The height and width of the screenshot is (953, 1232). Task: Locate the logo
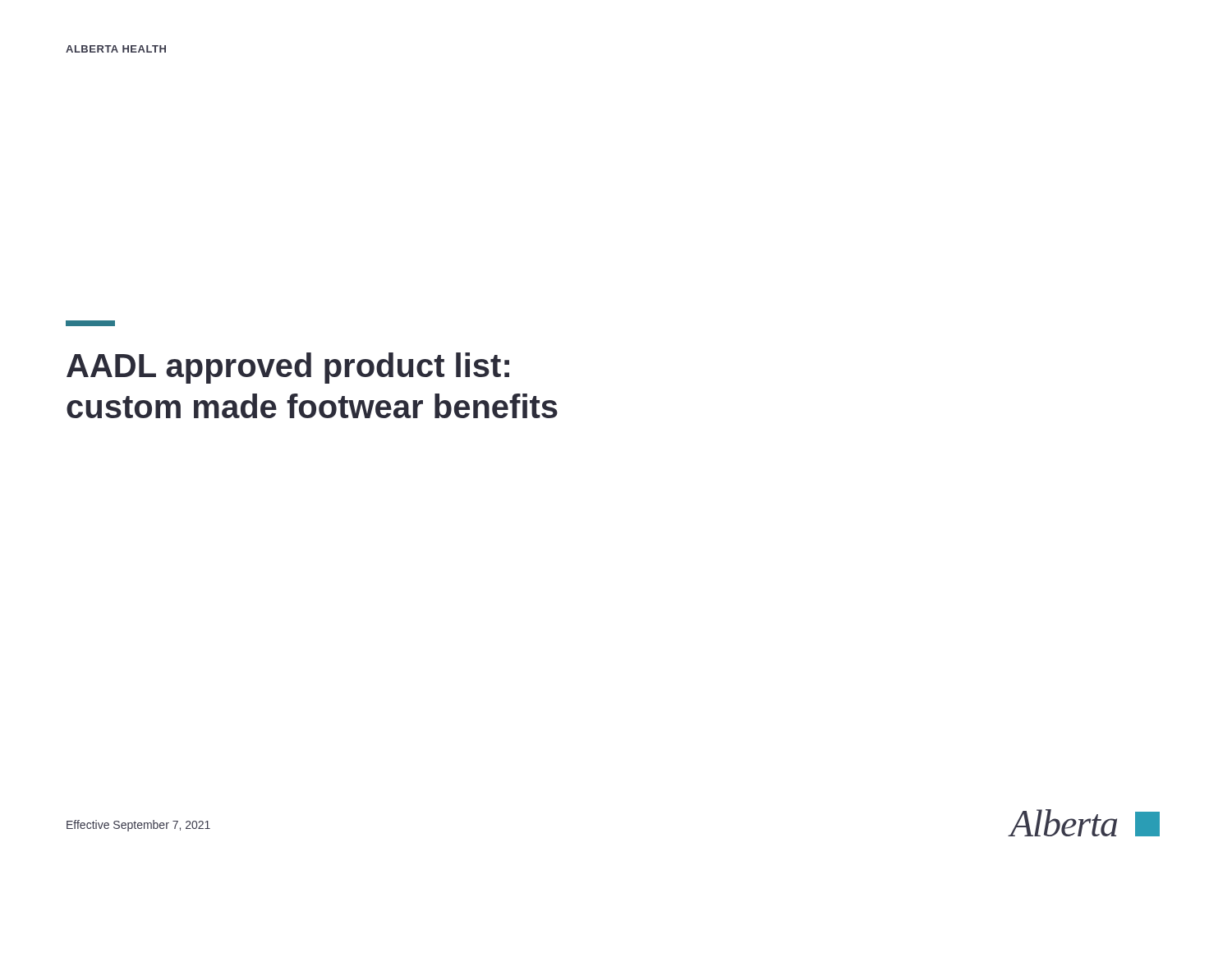click(1084, 822)
